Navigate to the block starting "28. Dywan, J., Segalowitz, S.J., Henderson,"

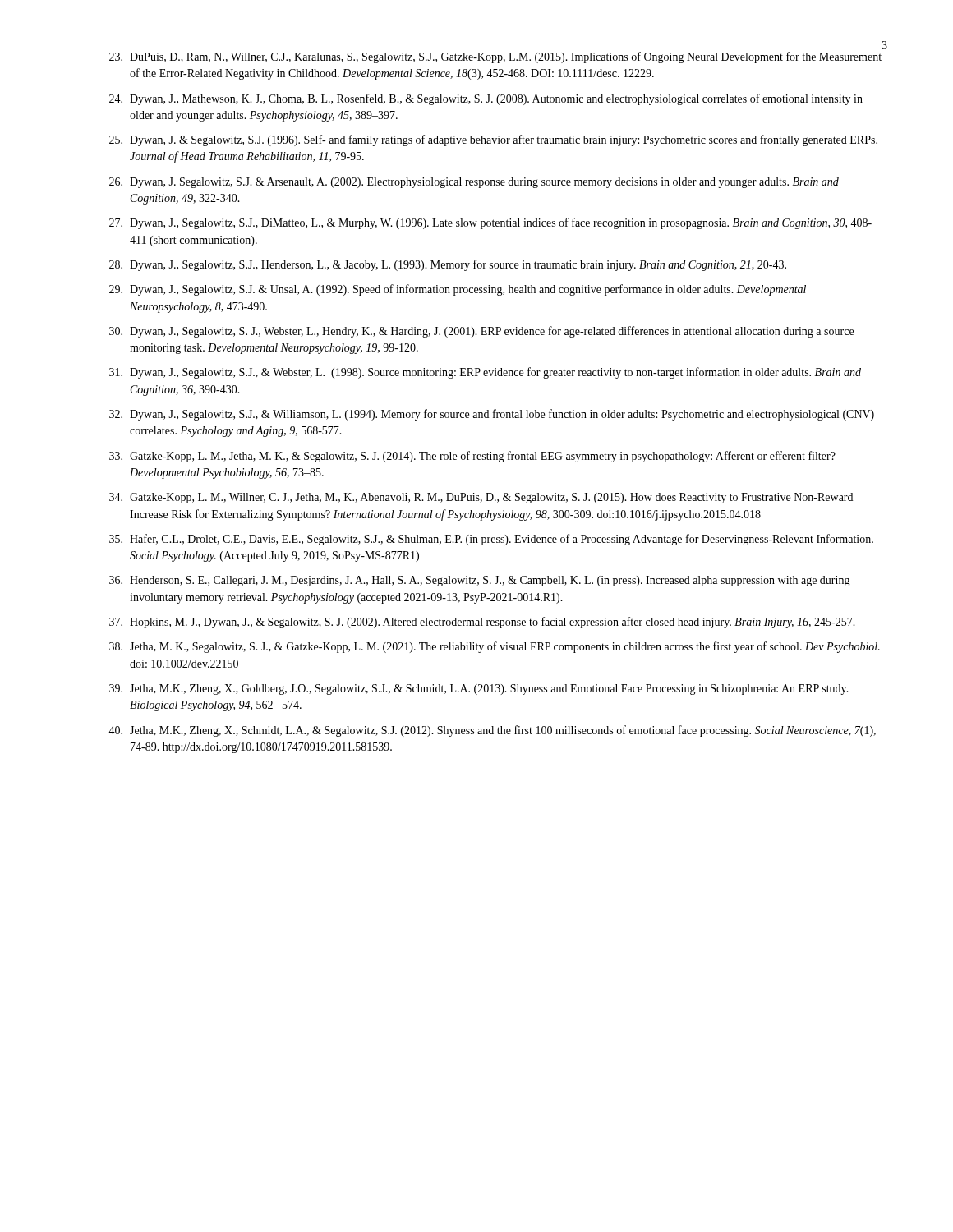[439, 265]
